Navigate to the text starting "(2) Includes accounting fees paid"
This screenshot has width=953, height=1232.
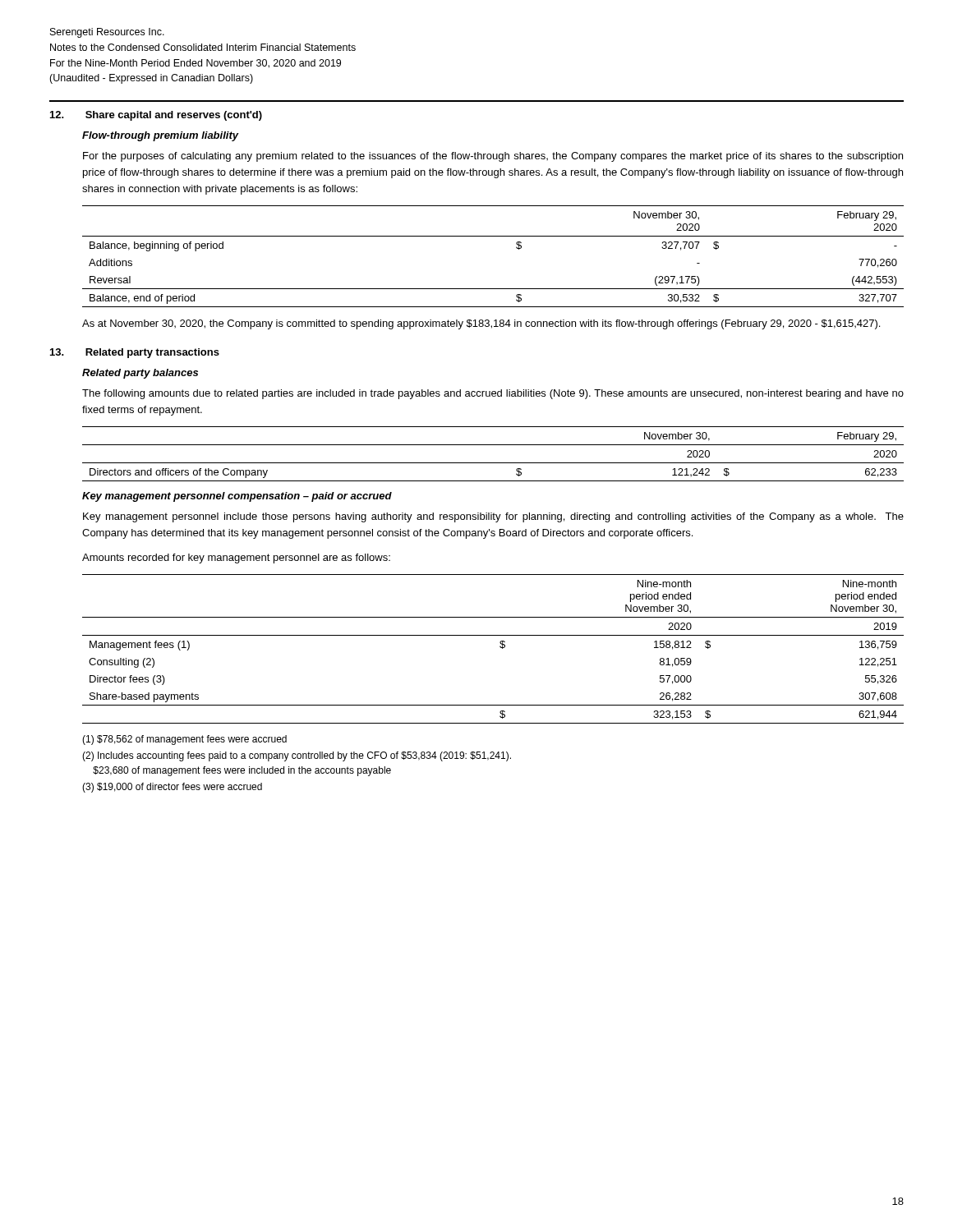[297, 763]
